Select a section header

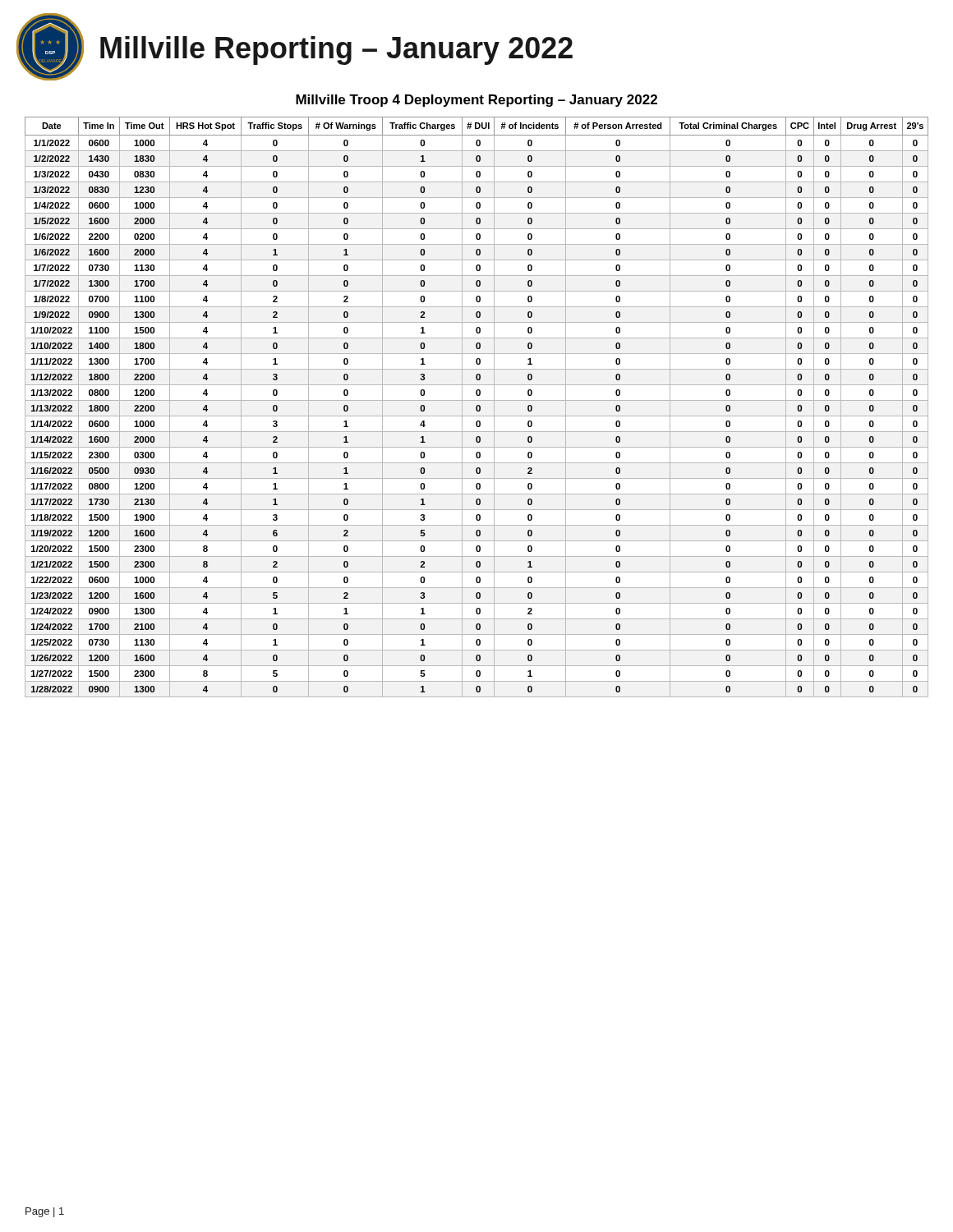(x=476, y=100)
